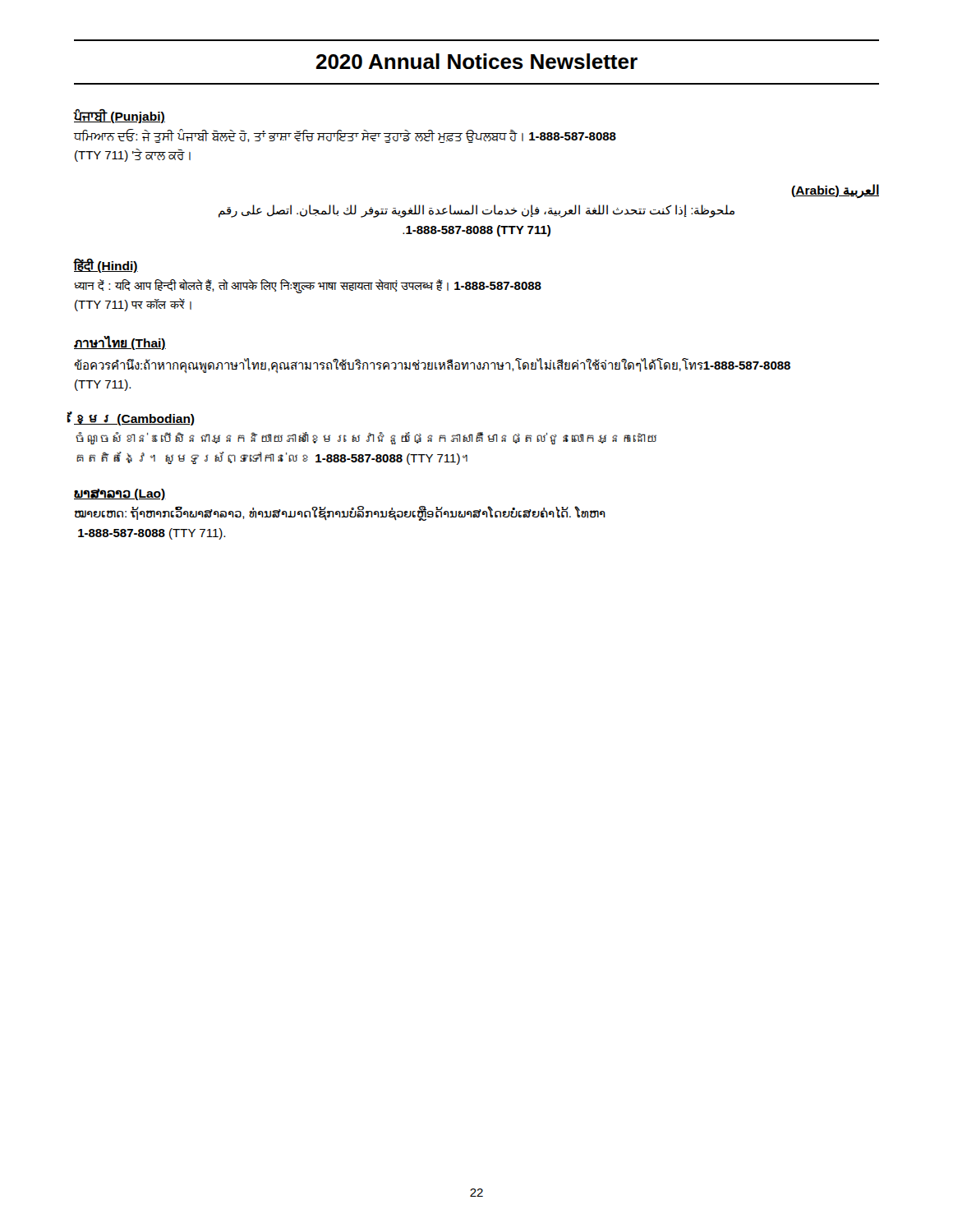
Task: Click on the title that reads "2020 Annual Notices Newsletter"
Action: click(x=476, y=62)
